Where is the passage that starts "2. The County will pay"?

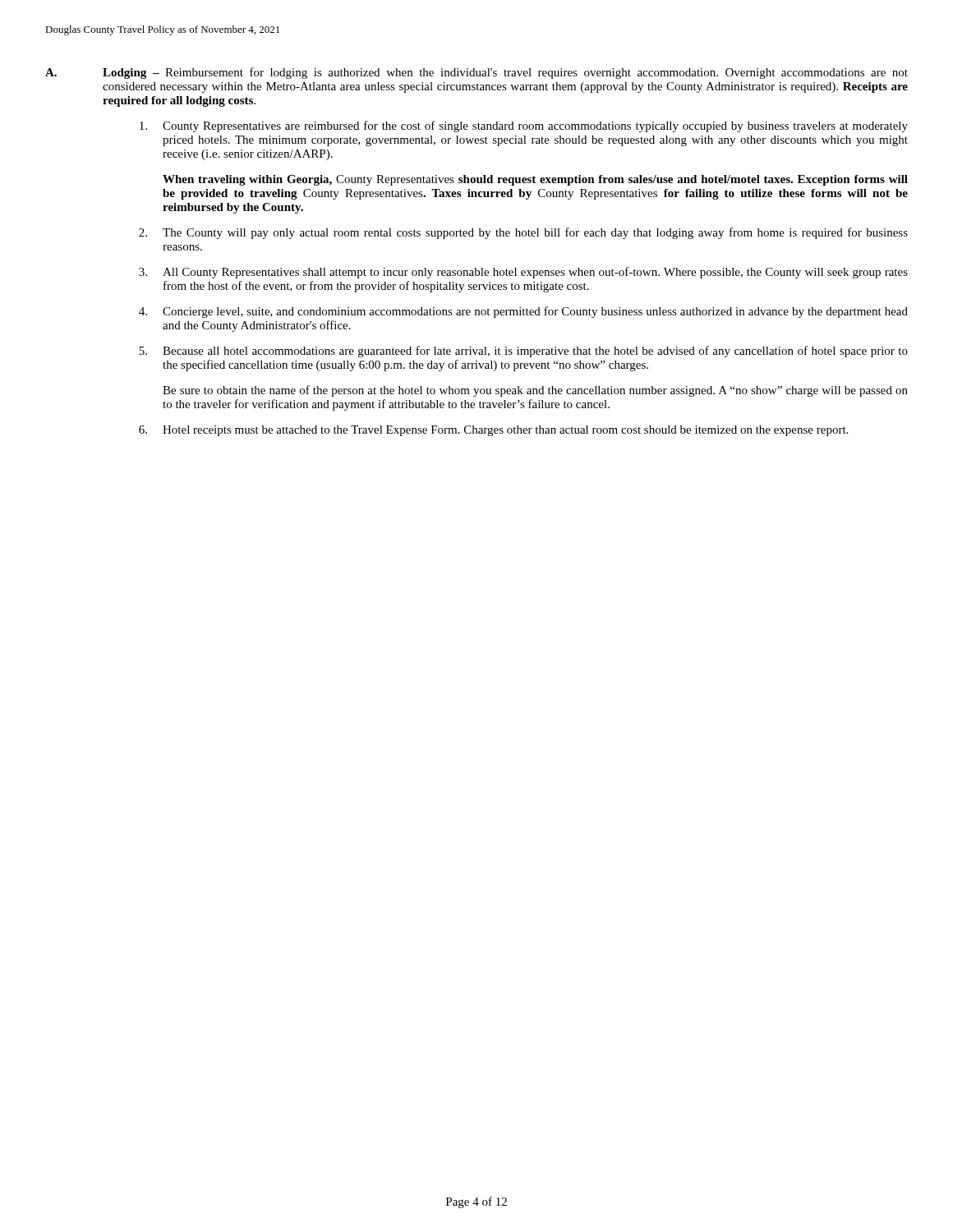click(505, 240)
